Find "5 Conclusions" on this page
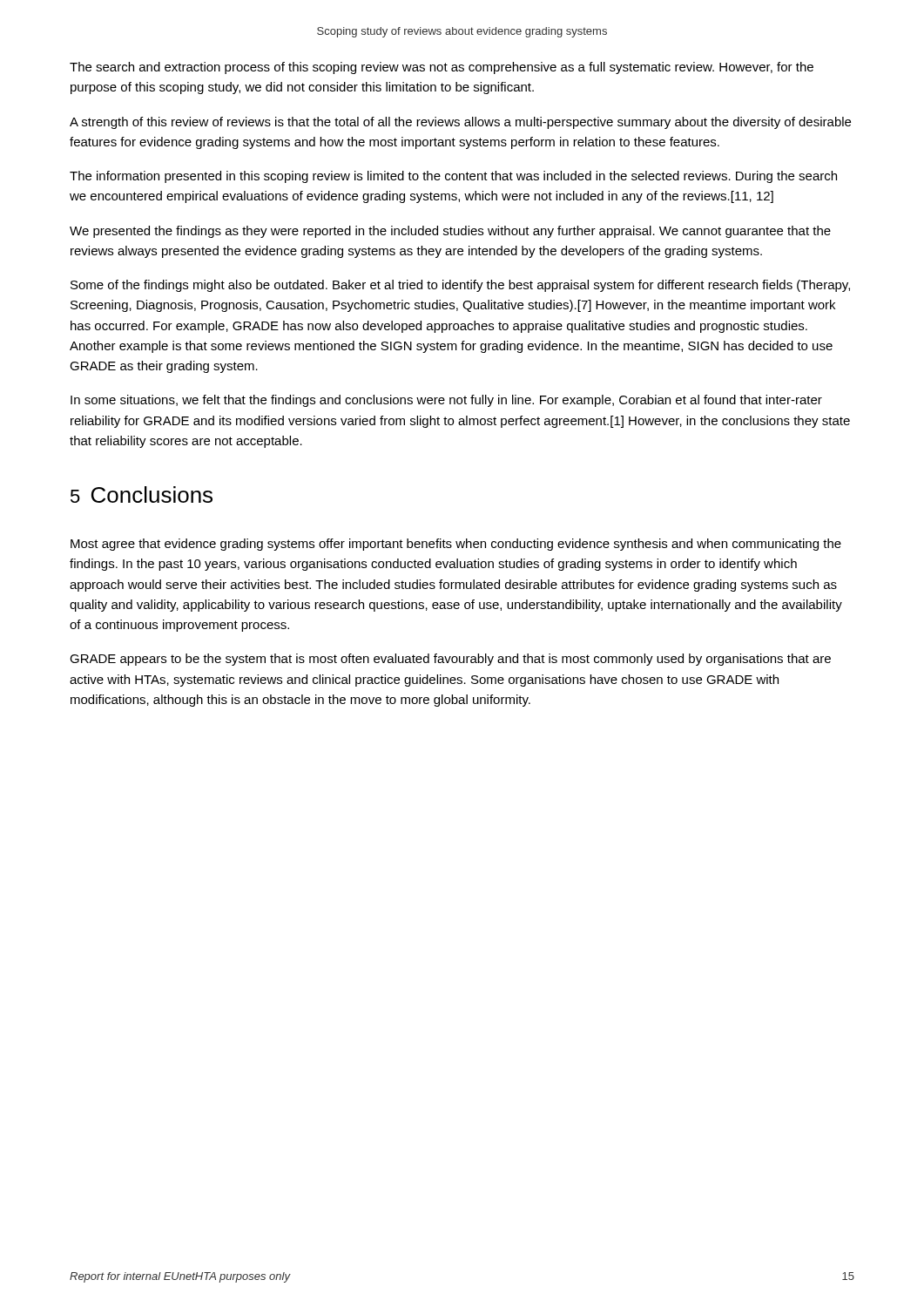Image resolution: width=924 pixels, height=1307 pixels. (142, 495)
